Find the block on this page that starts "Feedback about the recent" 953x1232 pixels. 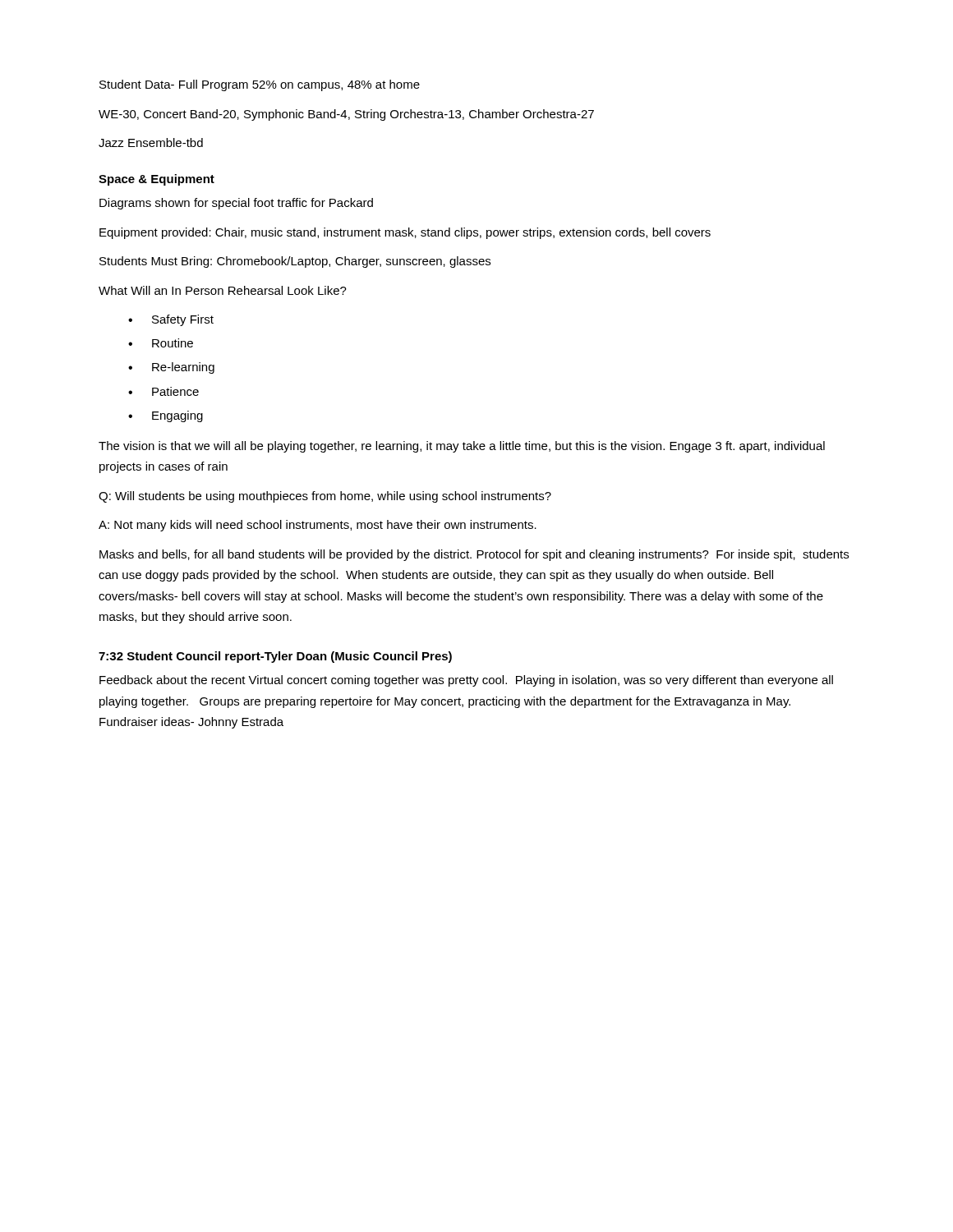[x=466, y=701]
